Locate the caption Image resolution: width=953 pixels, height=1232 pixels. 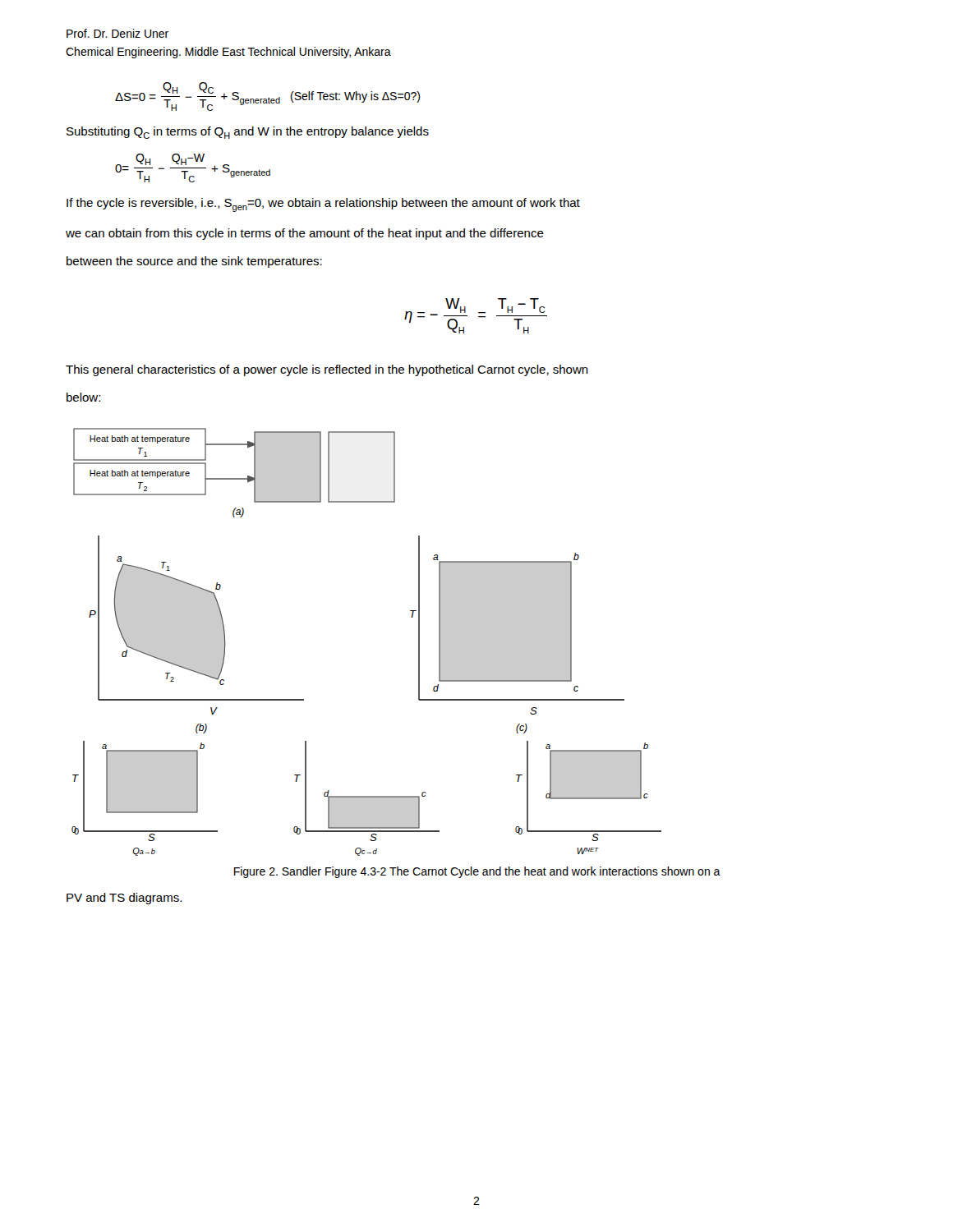point(476,872)
